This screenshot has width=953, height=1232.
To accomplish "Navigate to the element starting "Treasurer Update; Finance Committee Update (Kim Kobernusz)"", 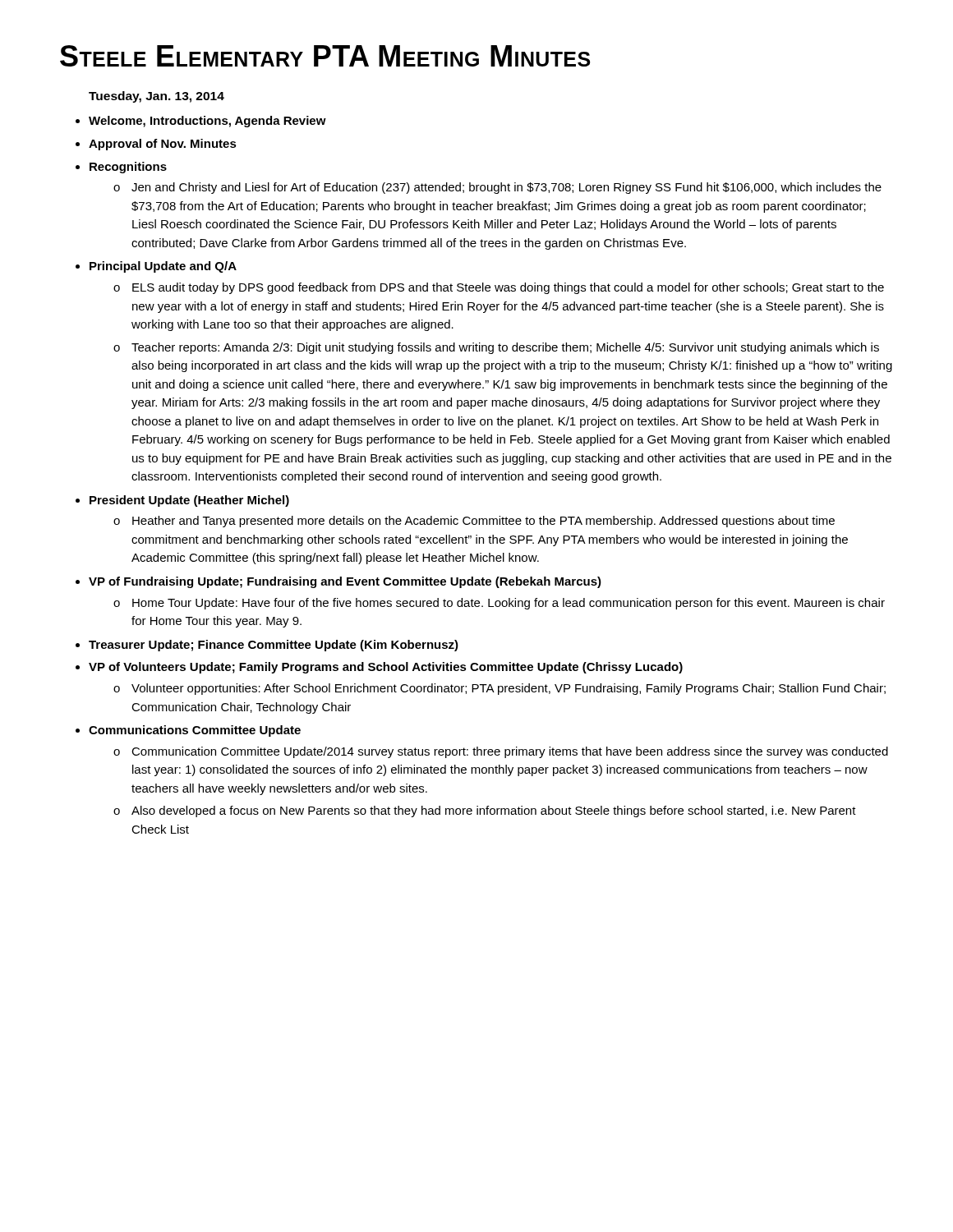I will (x=274, y=644).
